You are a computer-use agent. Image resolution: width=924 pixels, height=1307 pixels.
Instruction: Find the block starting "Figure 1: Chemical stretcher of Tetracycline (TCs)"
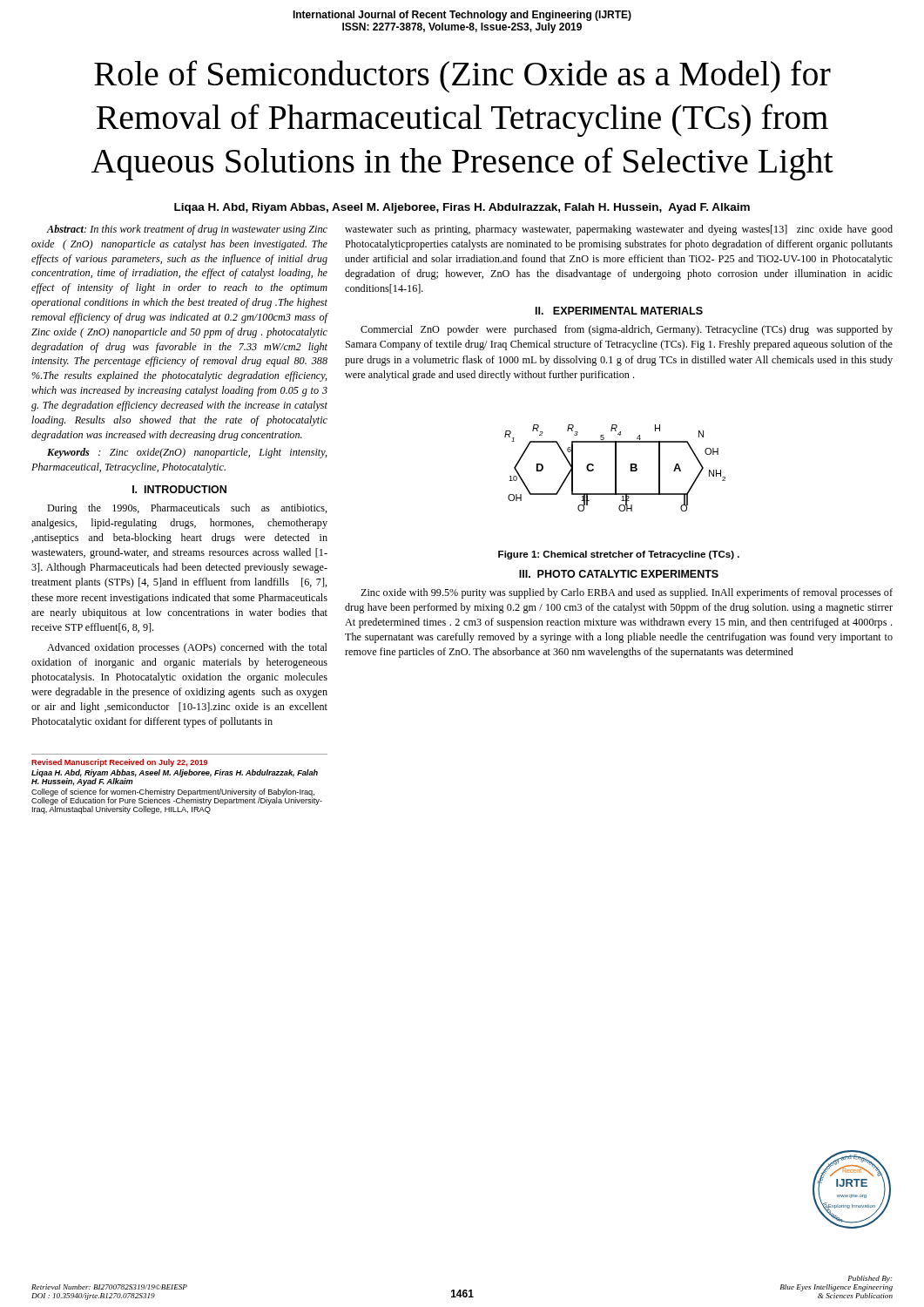click(619, 554)
